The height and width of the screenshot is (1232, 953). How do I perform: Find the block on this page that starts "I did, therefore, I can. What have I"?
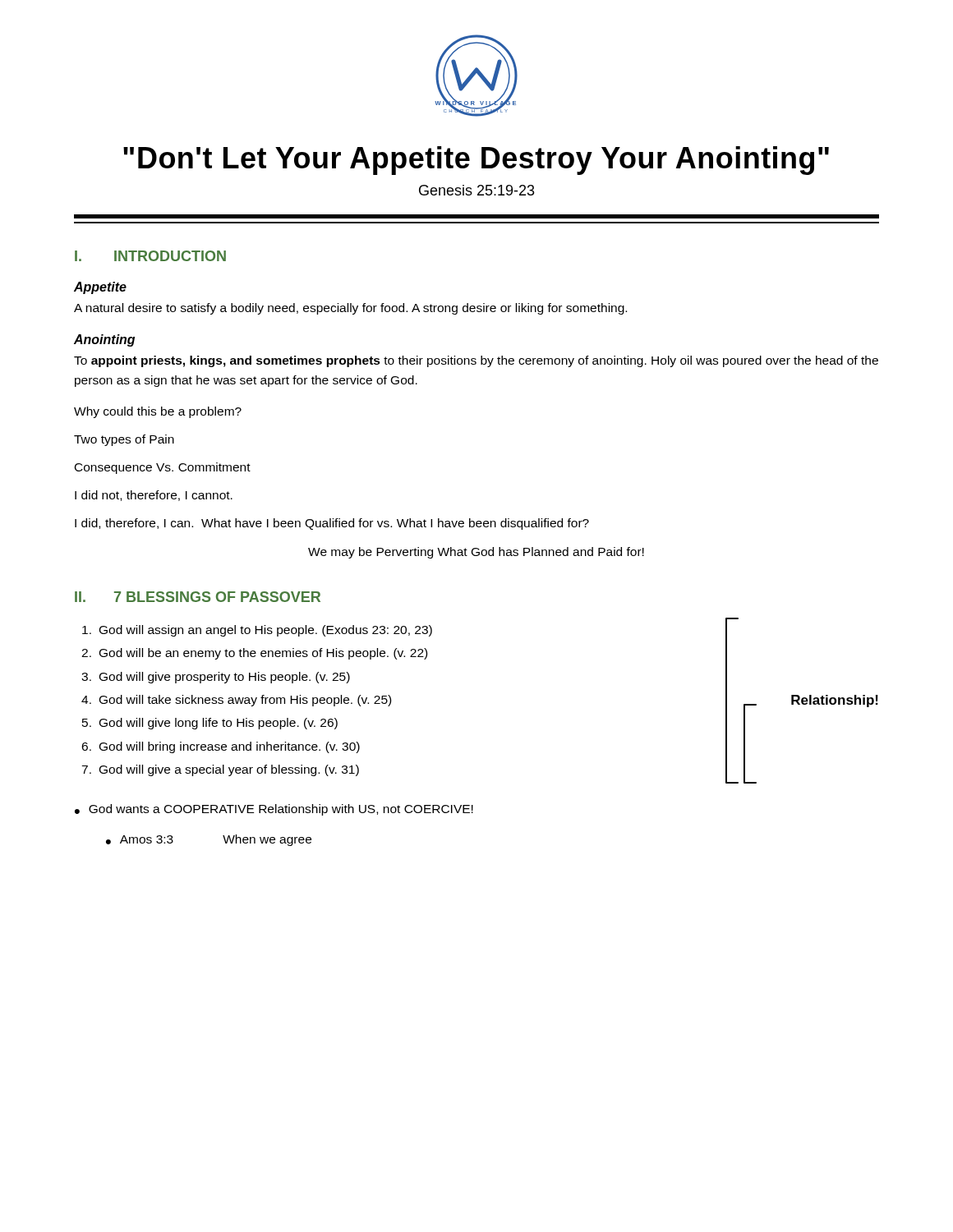pyautogui.click(x=332, y=523)
